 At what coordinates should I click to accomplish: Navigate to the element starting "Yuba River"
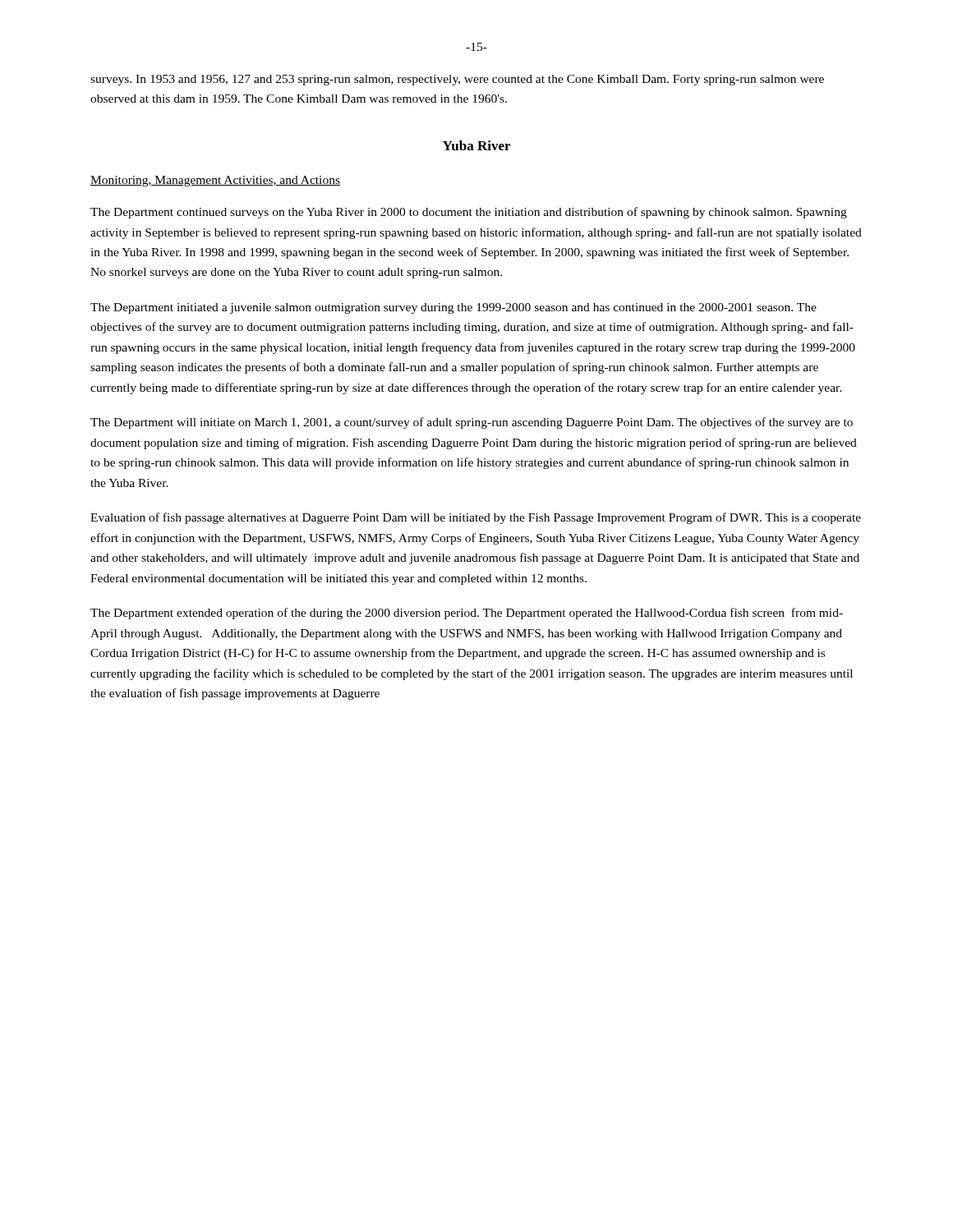tap(476, 146)
